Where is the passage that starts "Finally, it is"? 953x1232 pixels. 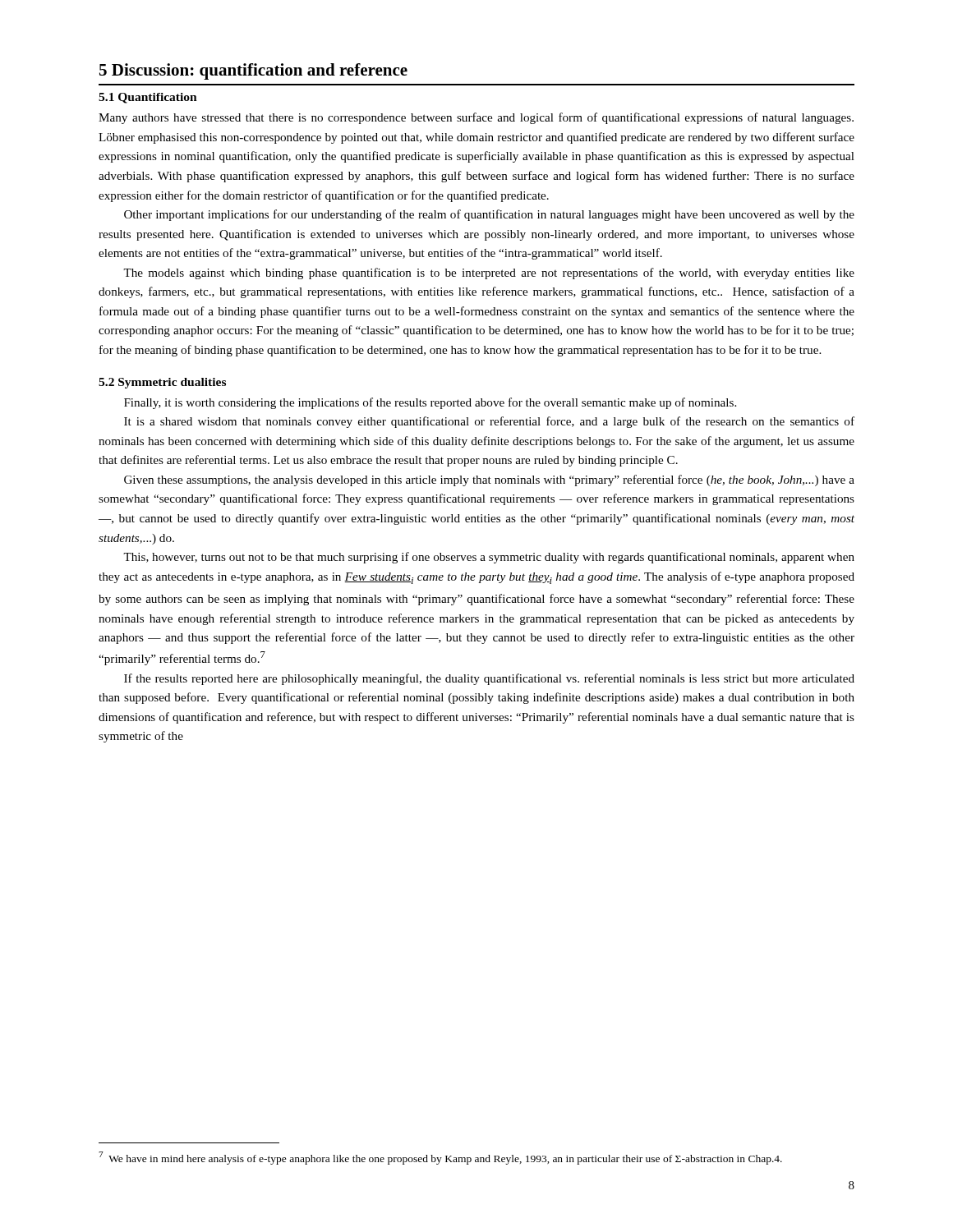[x=476, y=569]
